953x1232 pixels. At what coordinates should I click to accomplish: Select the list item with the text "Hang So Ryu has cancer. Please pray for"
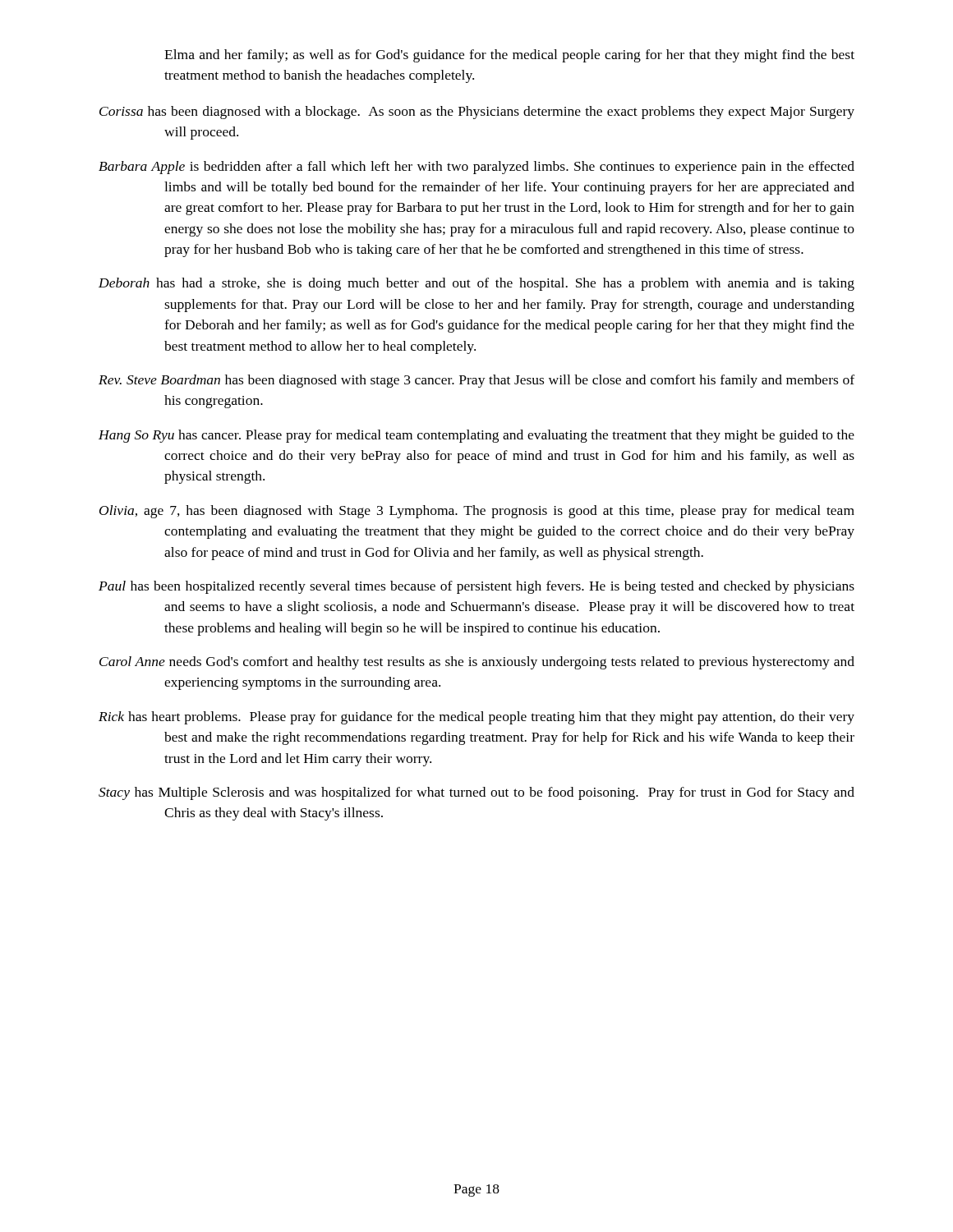(476, 455)
